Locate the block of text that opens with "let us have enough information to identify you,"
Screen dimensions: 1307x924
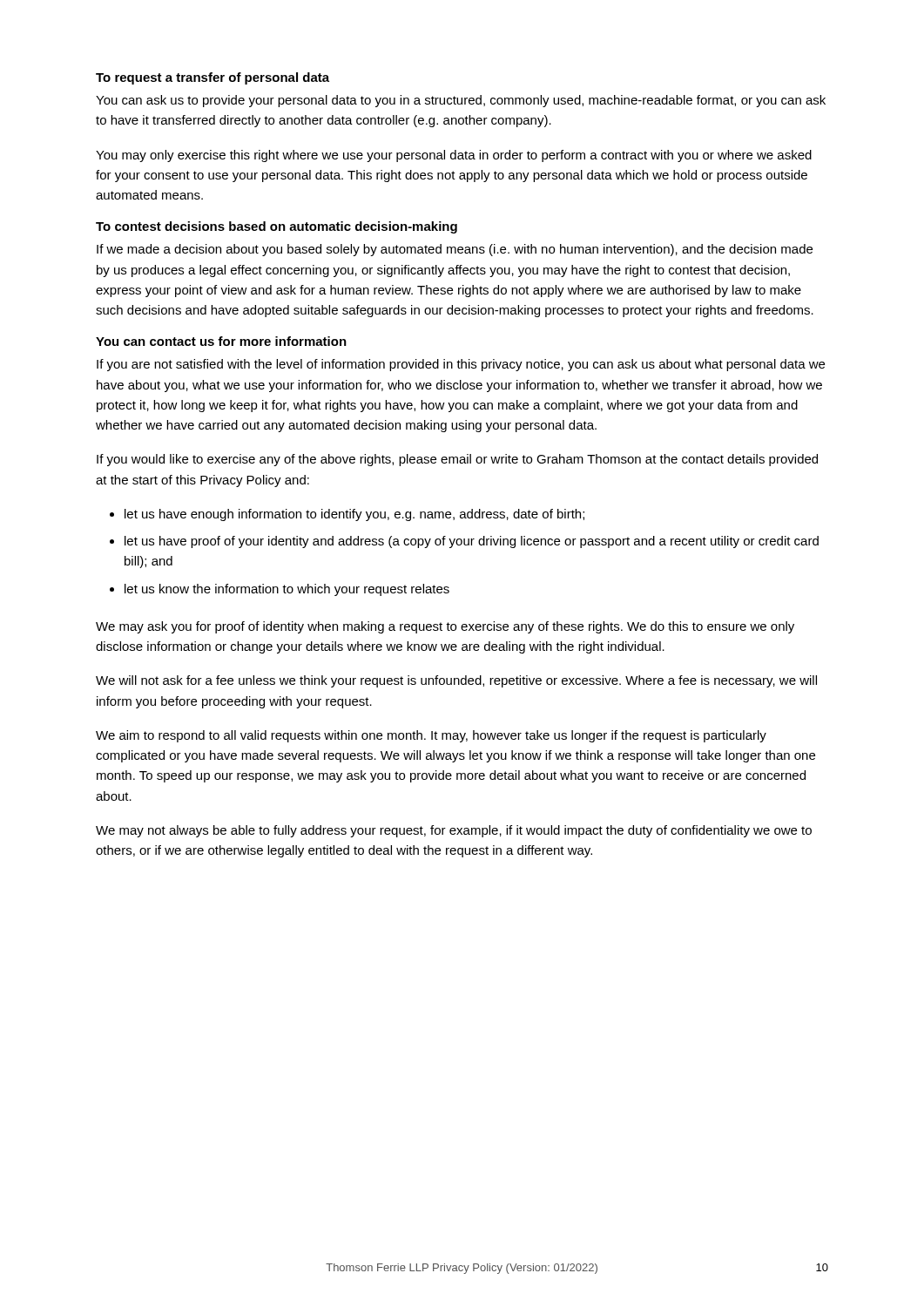point(355,513)
